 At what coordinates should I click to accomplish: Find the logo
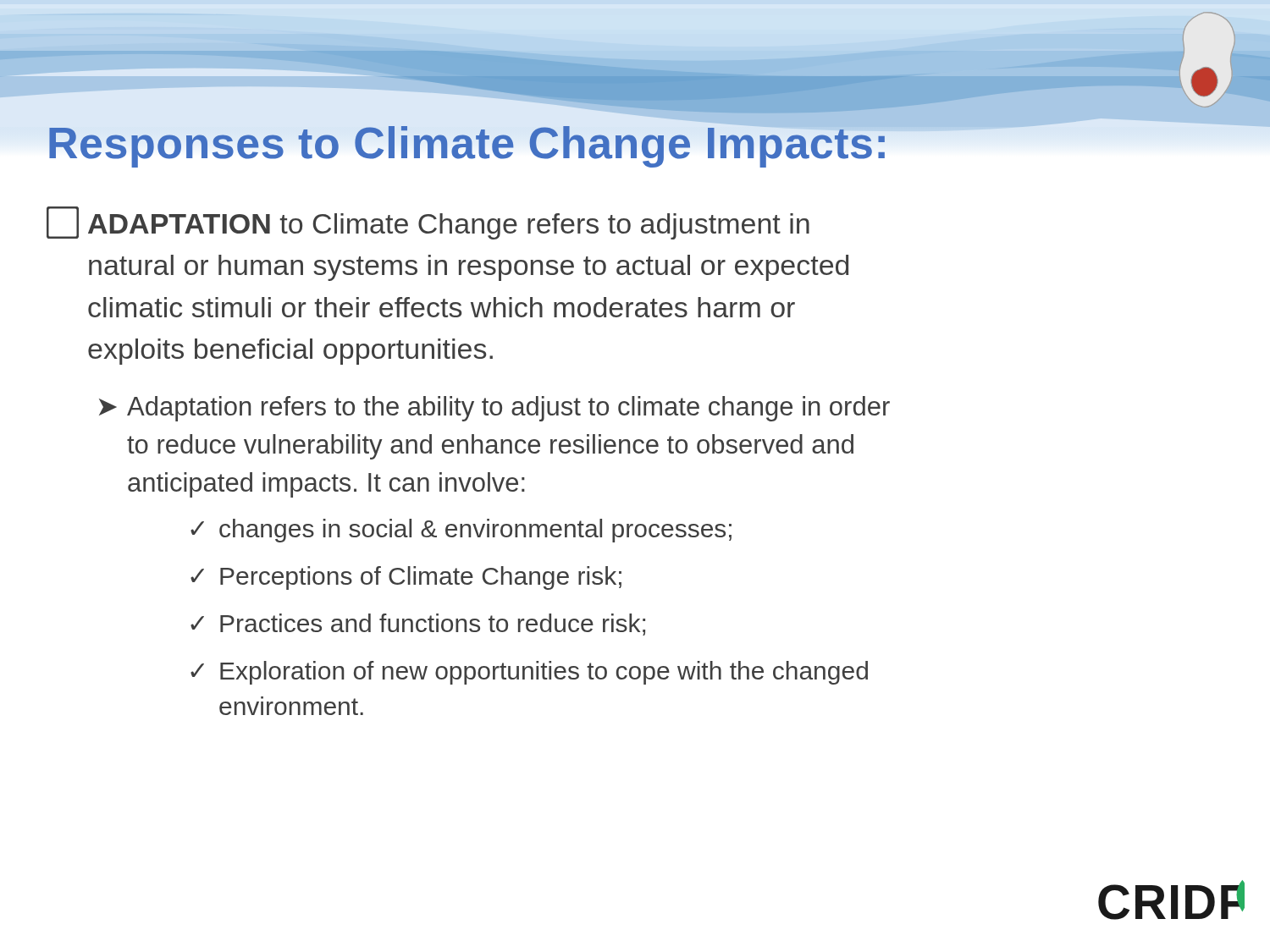[1170, 902]
